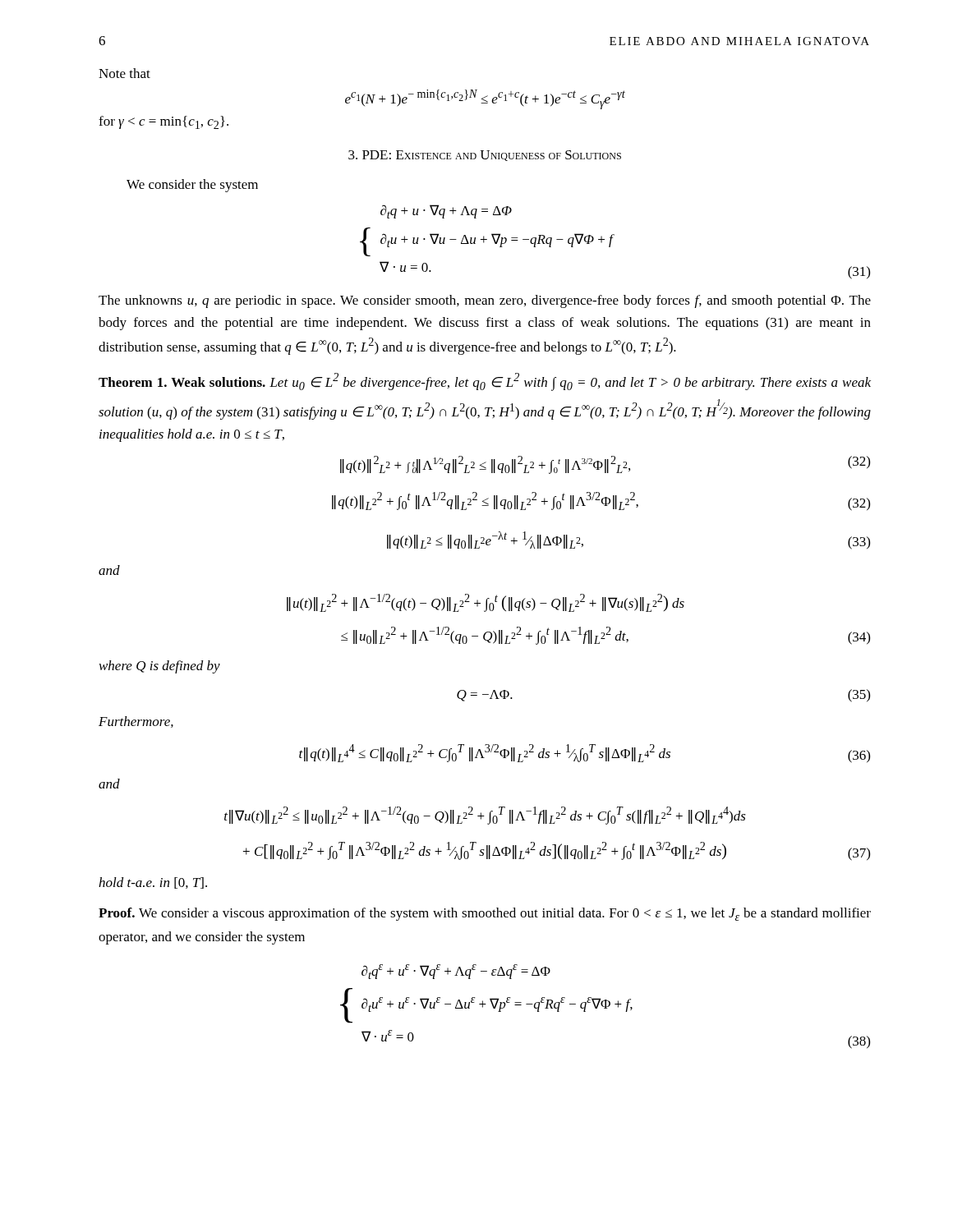Select the text that says "Note that"

click(x=124, y=73)
